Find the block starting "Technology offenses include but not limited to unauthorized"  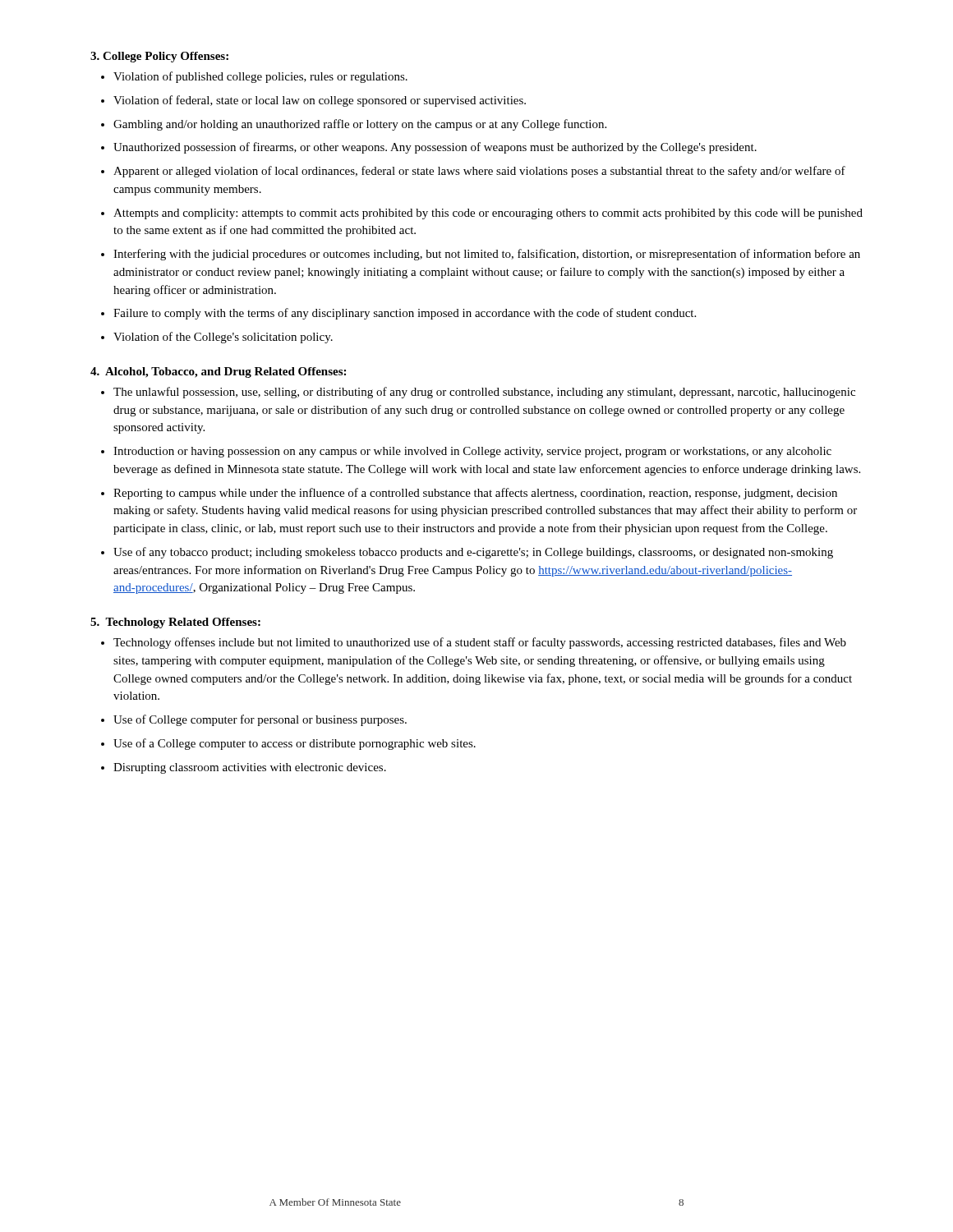[483, 669]
